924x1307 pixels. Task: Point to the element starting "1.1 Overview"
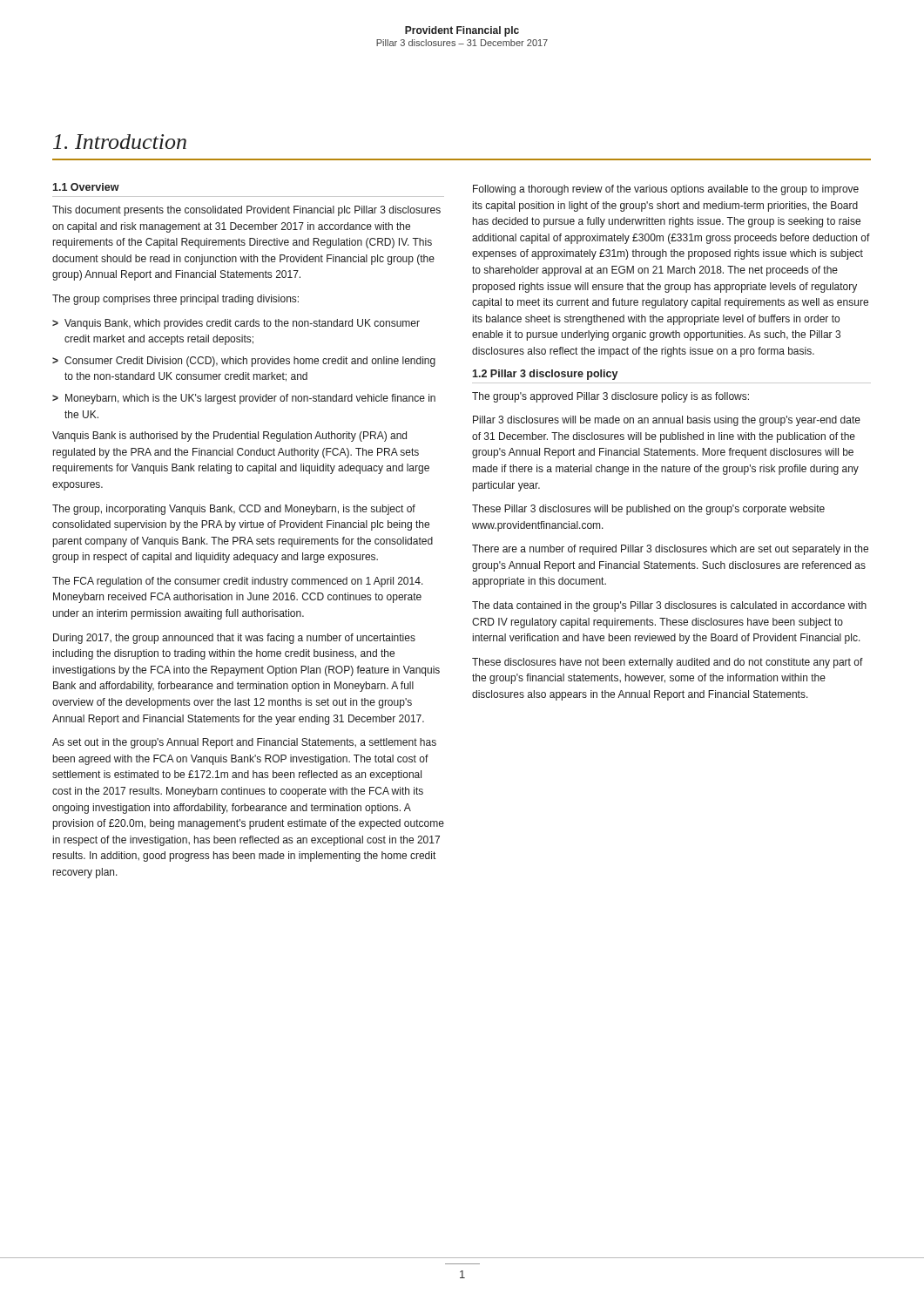pos(86,187)
